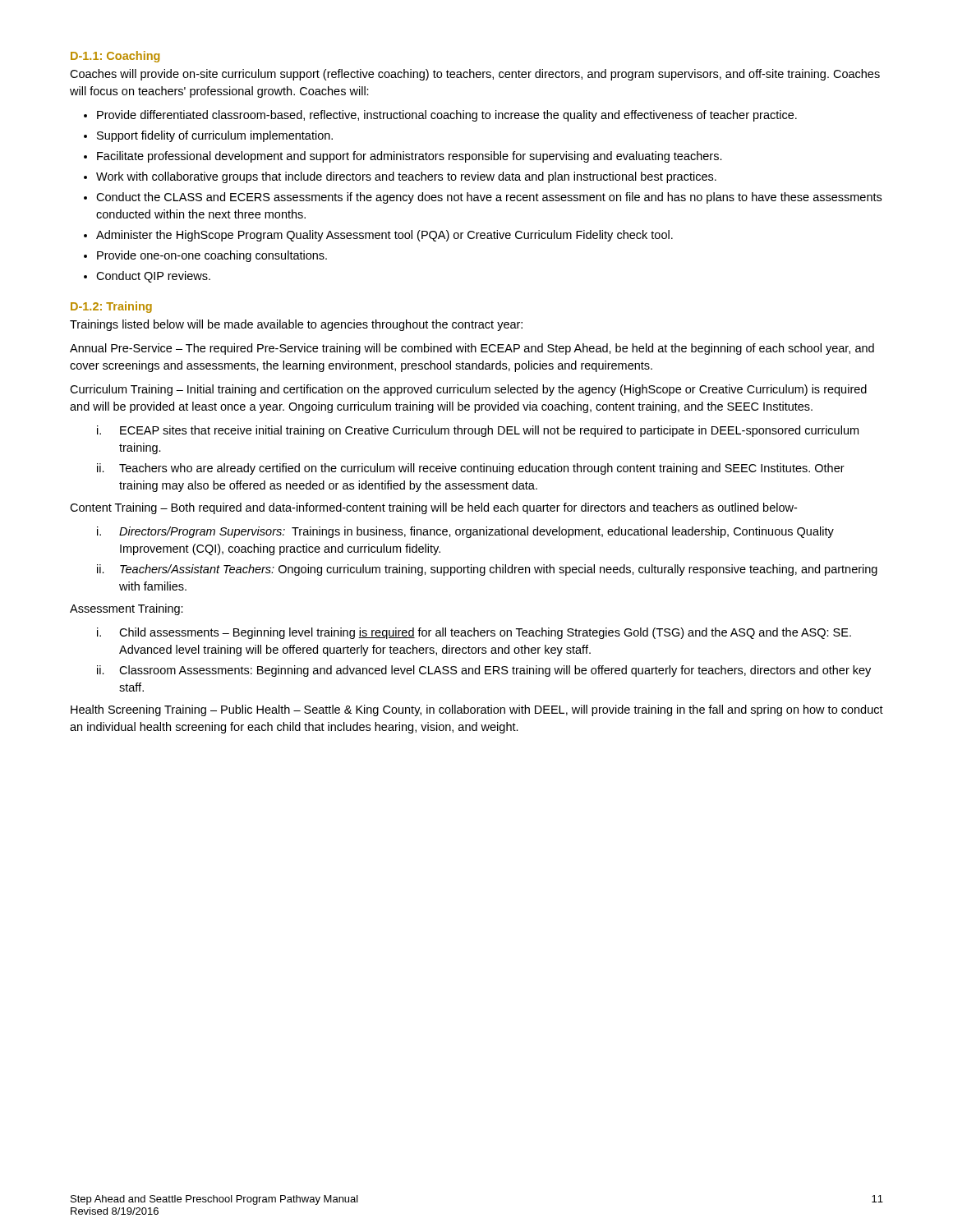
Task: Find the list item that says "i.ECEAP sites that receive initial training"
Action: [x=490, y=440]
